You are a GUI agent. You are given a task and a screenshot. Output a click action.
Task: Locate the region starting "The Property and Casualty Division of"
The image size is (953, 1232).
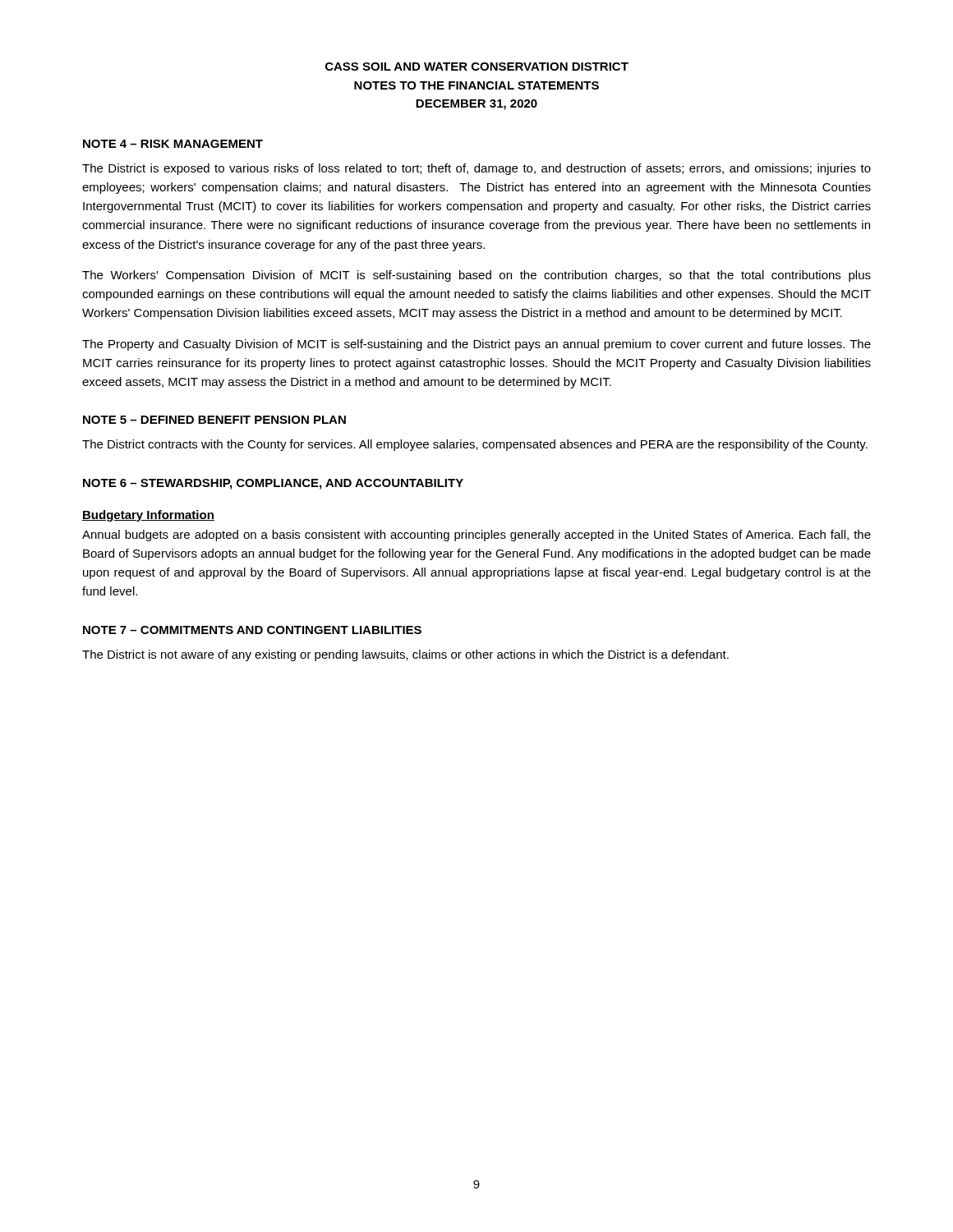476,362
